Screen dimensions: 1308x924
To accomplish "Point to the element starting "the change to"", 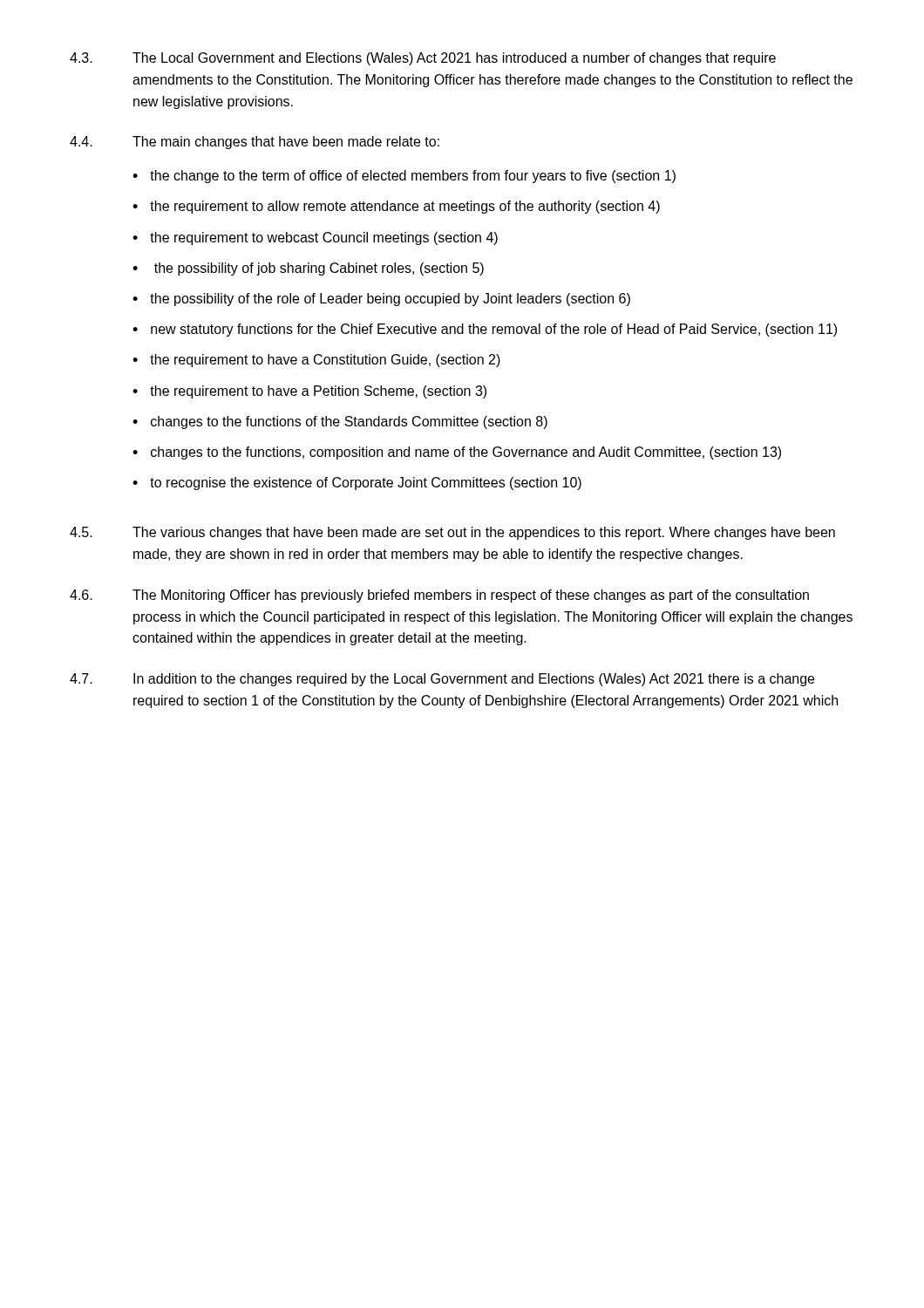I will (413, 176).
